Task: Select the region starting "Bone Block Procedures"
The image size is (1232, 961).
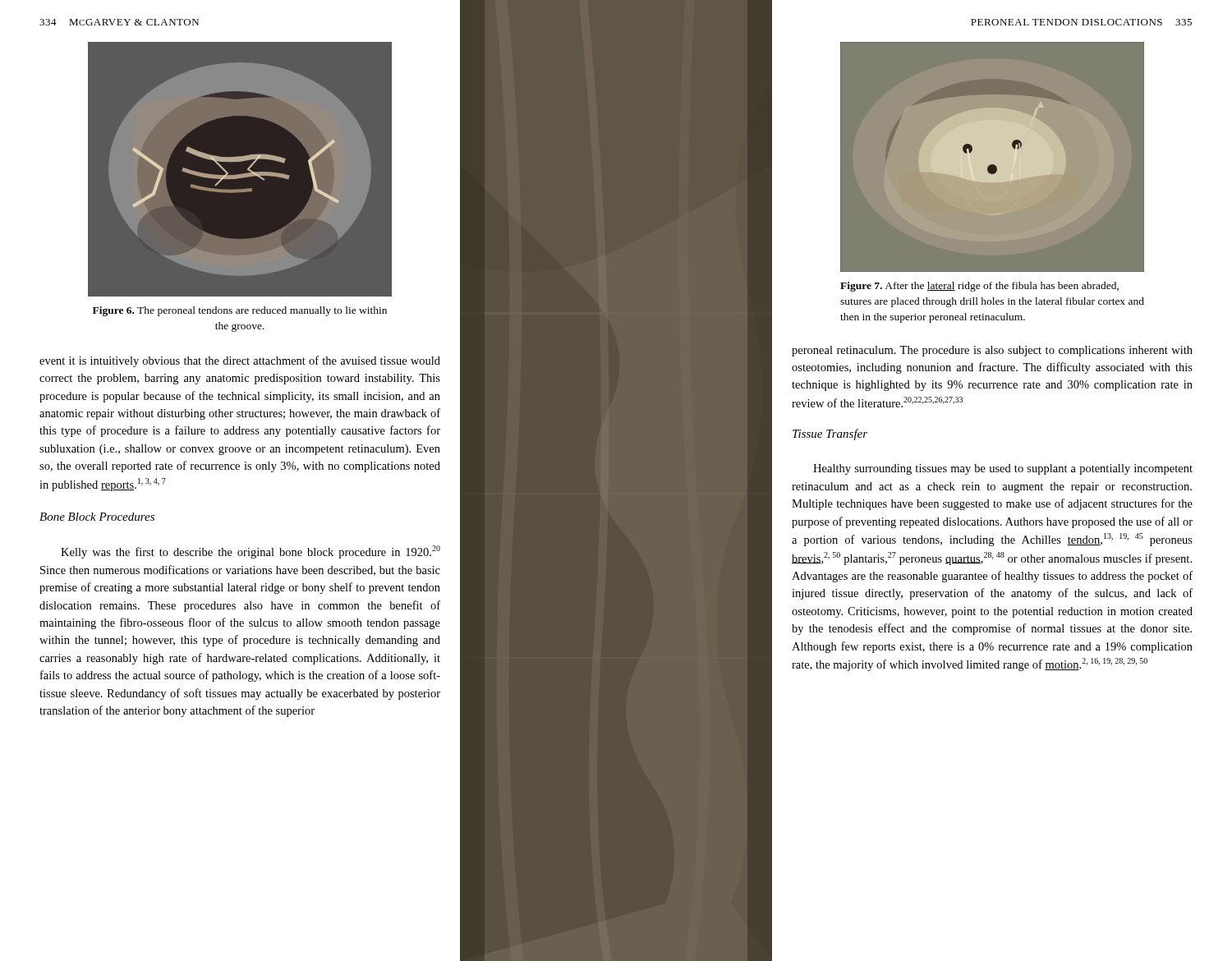Action: pyautogui.click(x=97, y=517)
